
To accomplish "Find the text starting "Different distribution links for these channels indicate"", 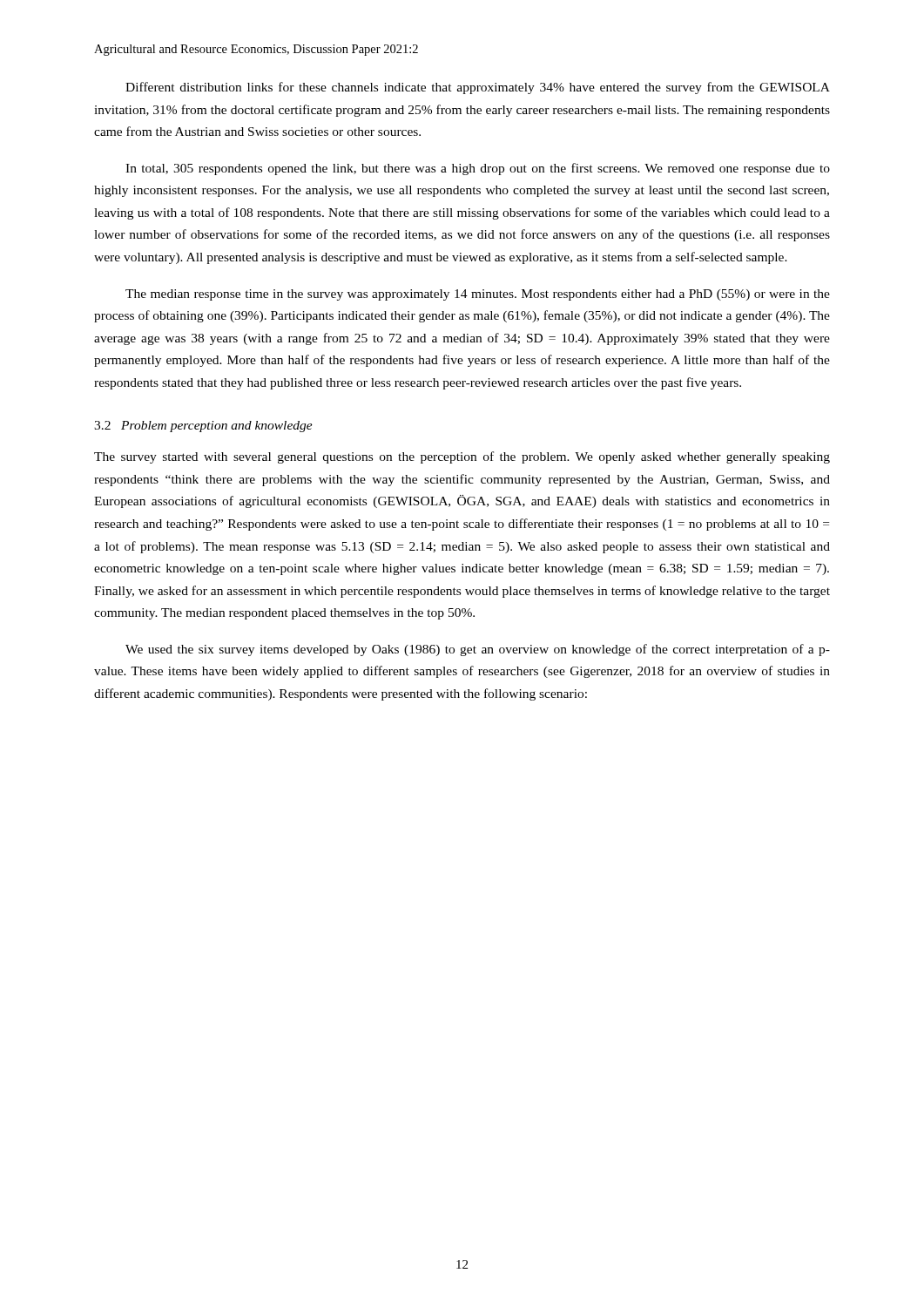I will pos(462,109).
